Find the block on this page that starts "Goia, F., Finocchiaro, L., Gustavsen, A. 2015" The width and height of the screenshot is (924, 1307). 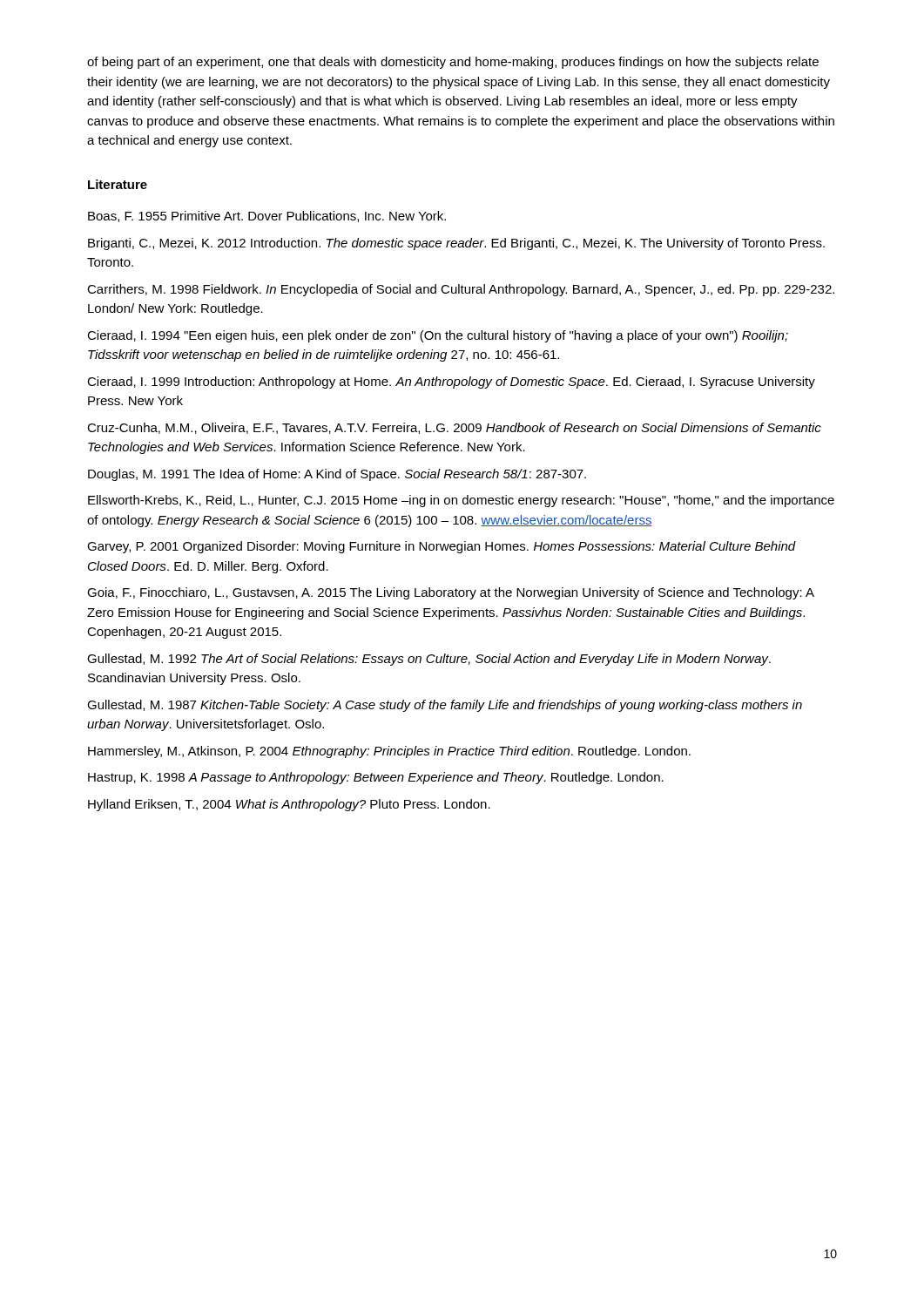(450, 612)
